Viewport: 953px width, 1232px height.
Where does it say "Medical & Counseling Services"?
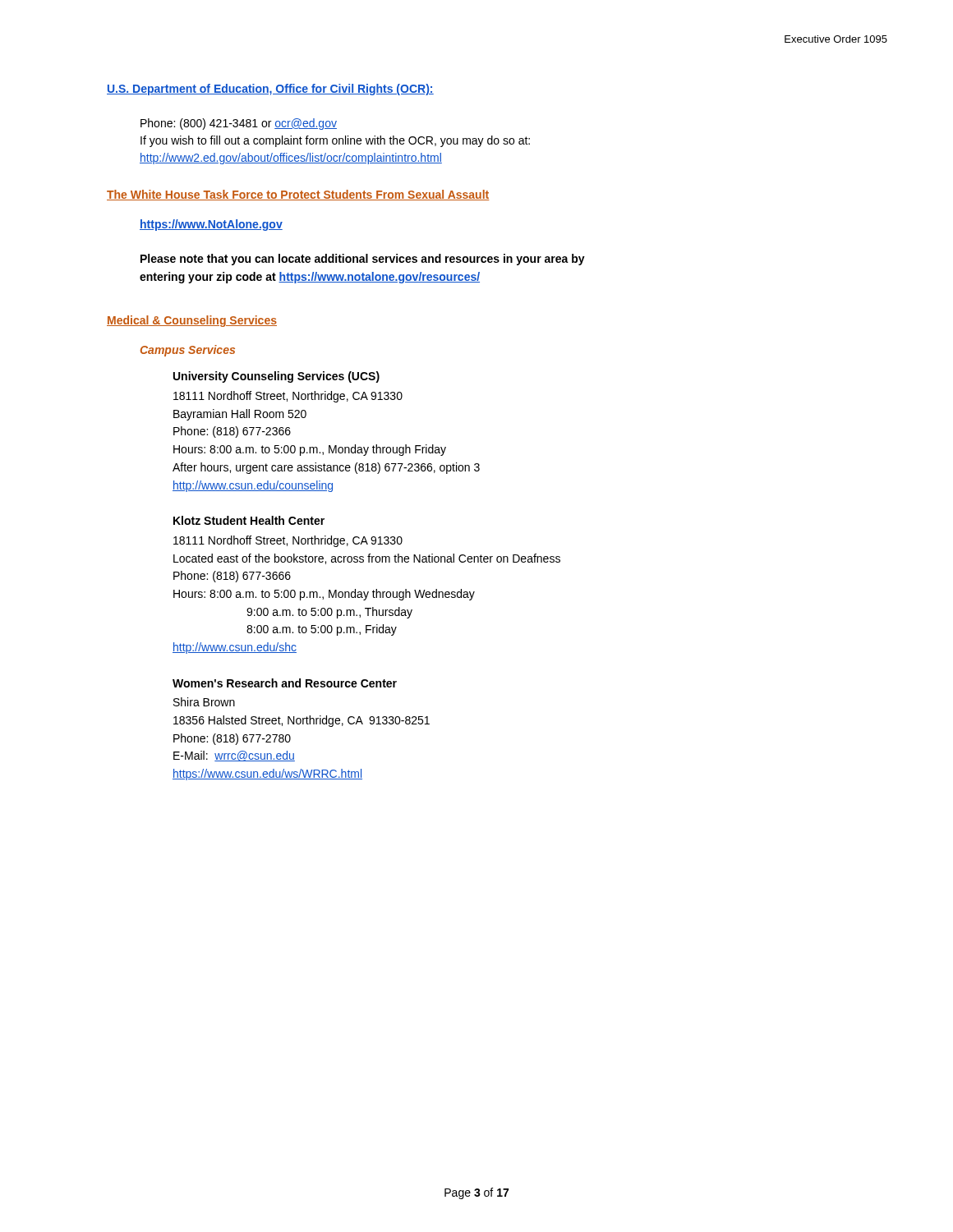click(x=192, y=321)
